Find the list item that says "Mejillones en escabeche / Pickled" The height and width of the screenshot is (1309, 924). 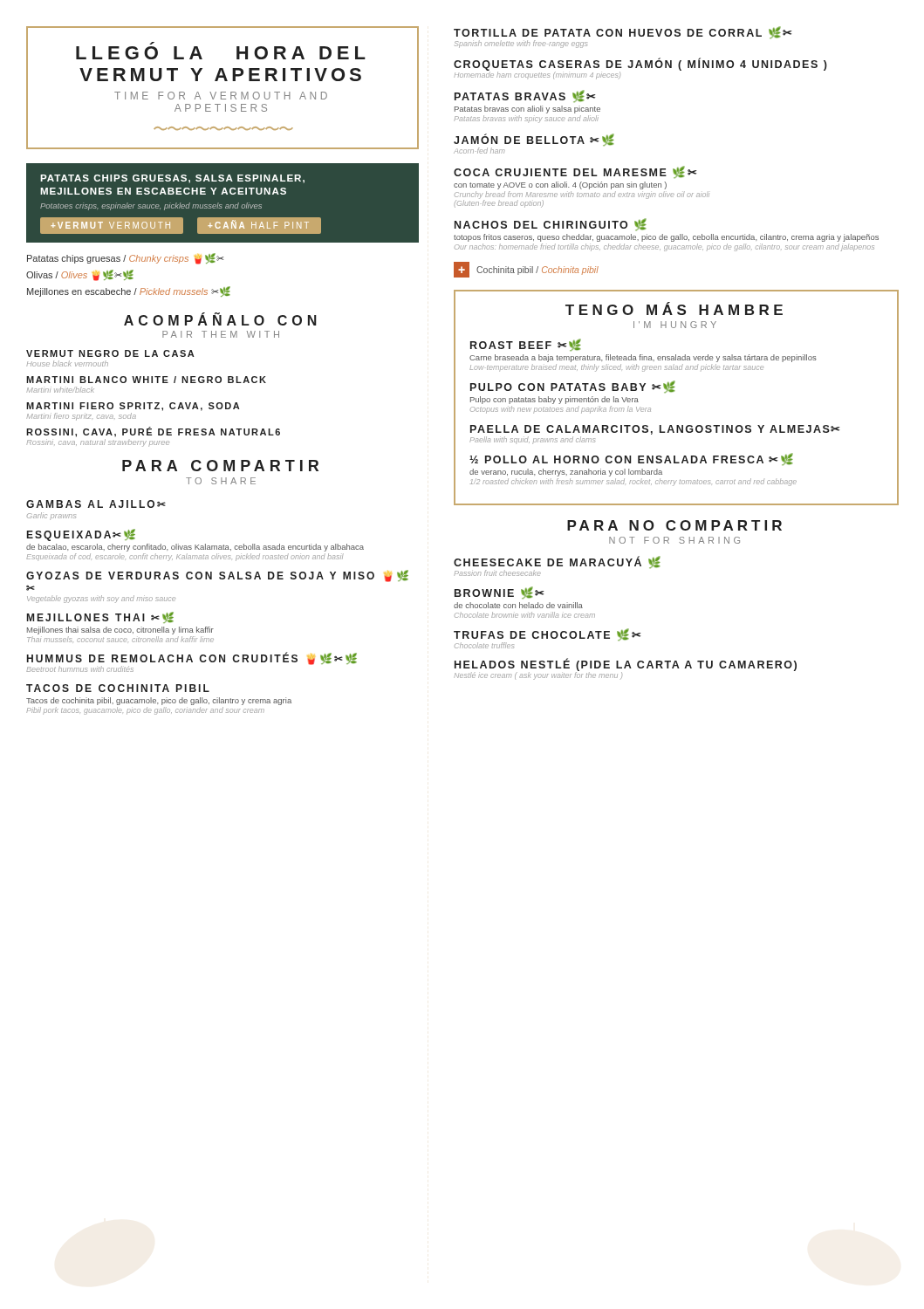(x=128, y=291)
